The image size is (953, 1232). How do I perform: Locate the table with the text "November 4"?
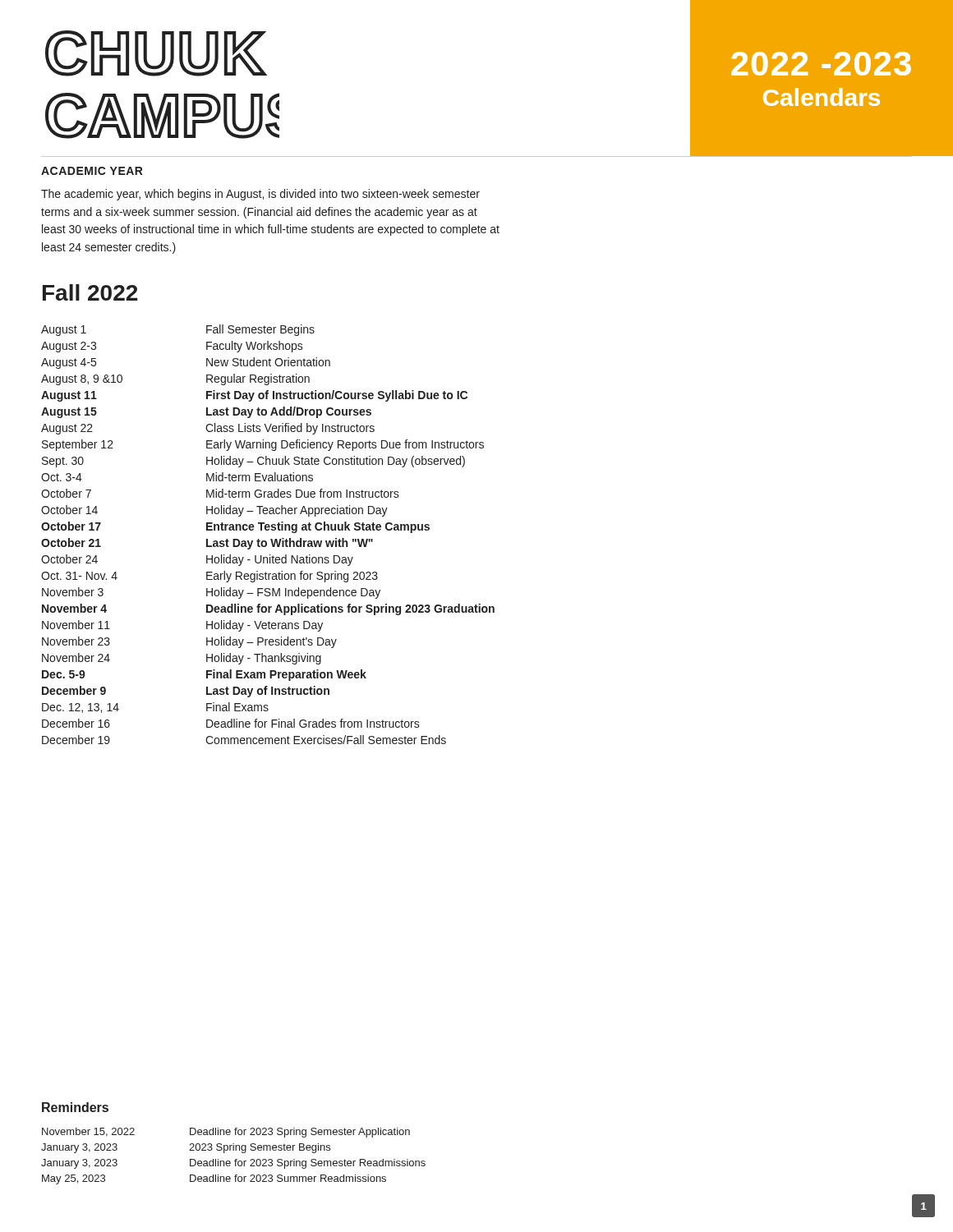[476, 535]
